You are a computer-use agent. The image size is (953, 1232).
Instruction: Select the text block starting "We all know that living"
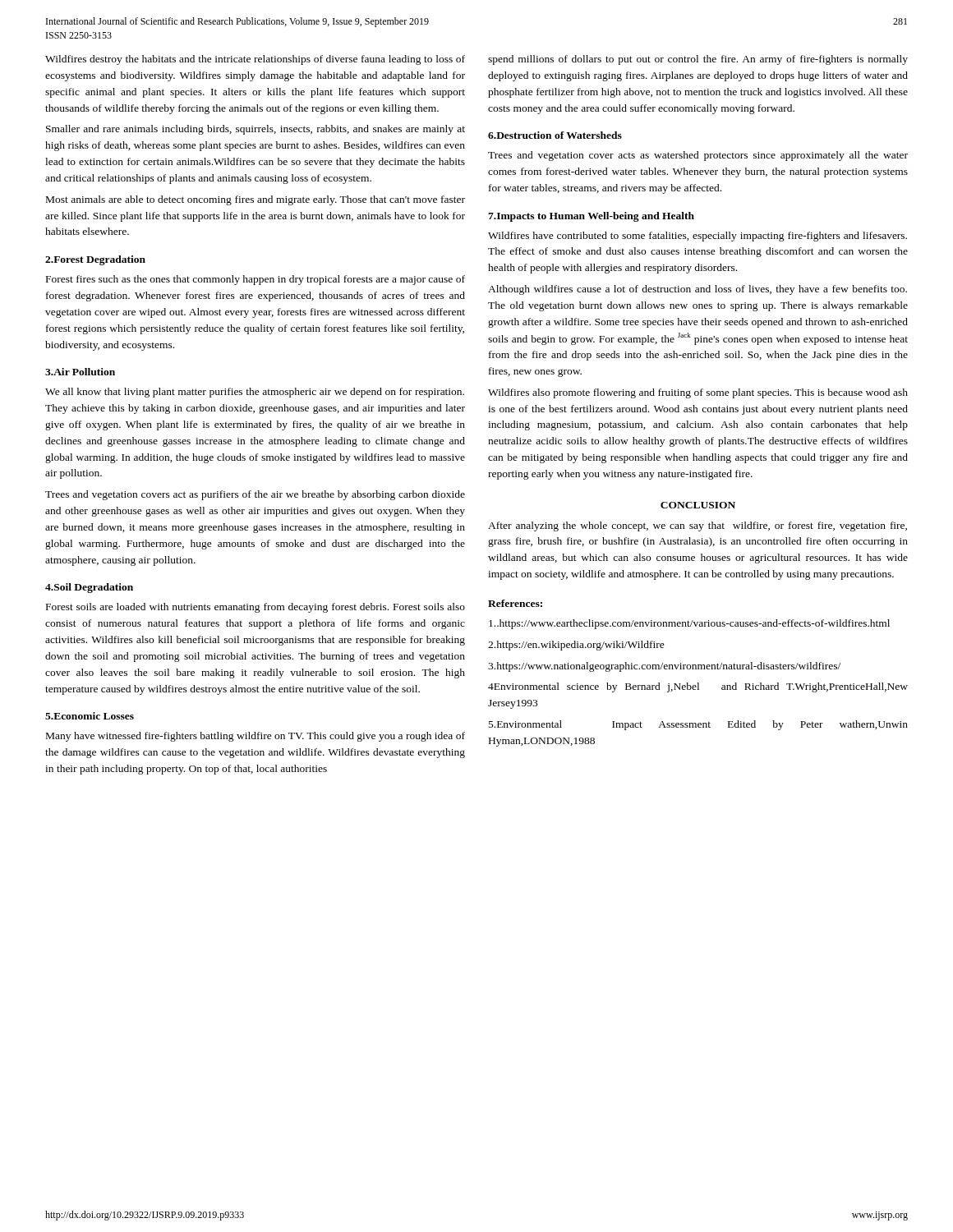(255, 393)
